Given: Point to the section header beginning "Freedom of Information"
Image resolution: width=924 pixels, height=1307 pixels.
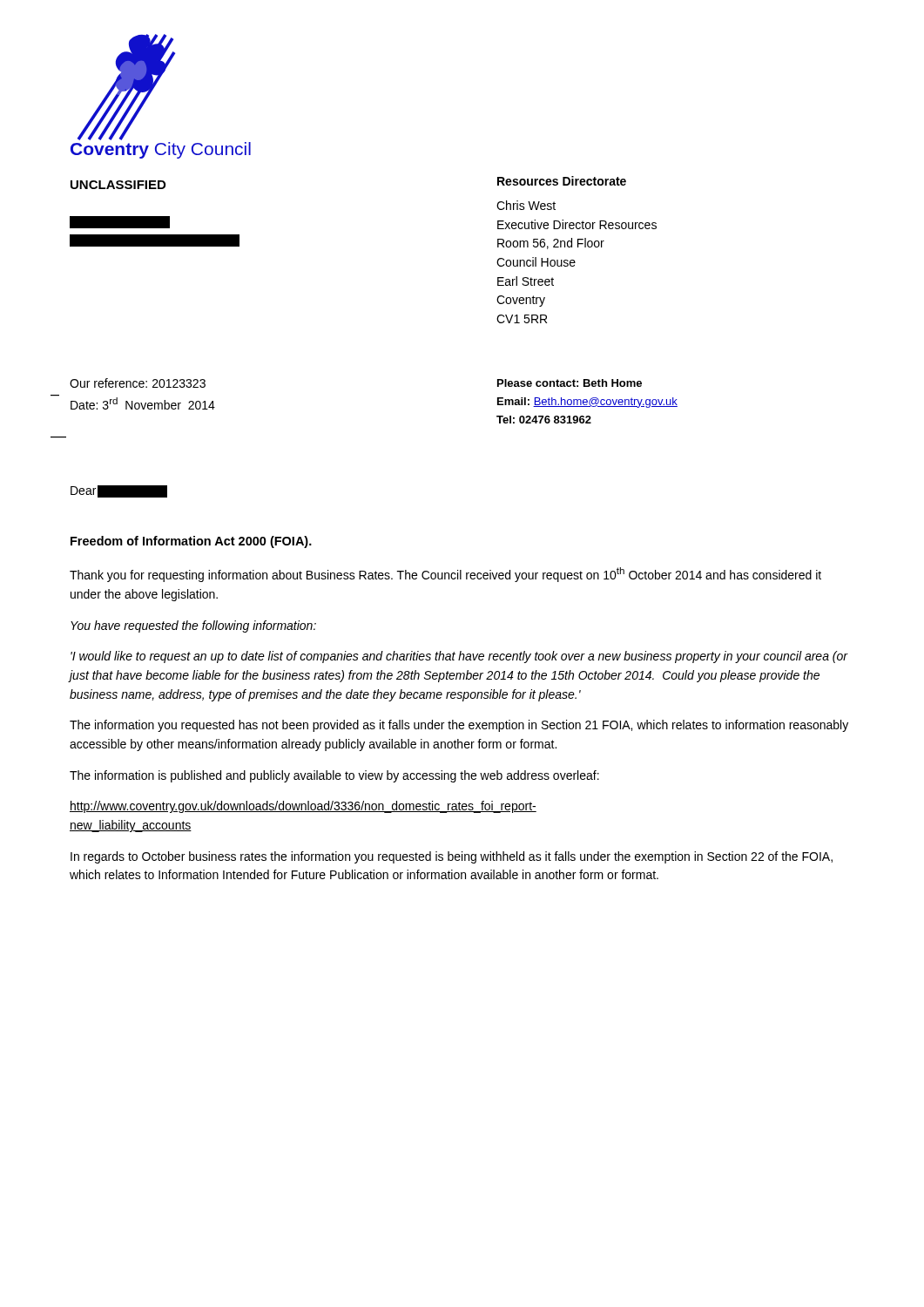Looking at the screenshot, I should tap(191, 542).
